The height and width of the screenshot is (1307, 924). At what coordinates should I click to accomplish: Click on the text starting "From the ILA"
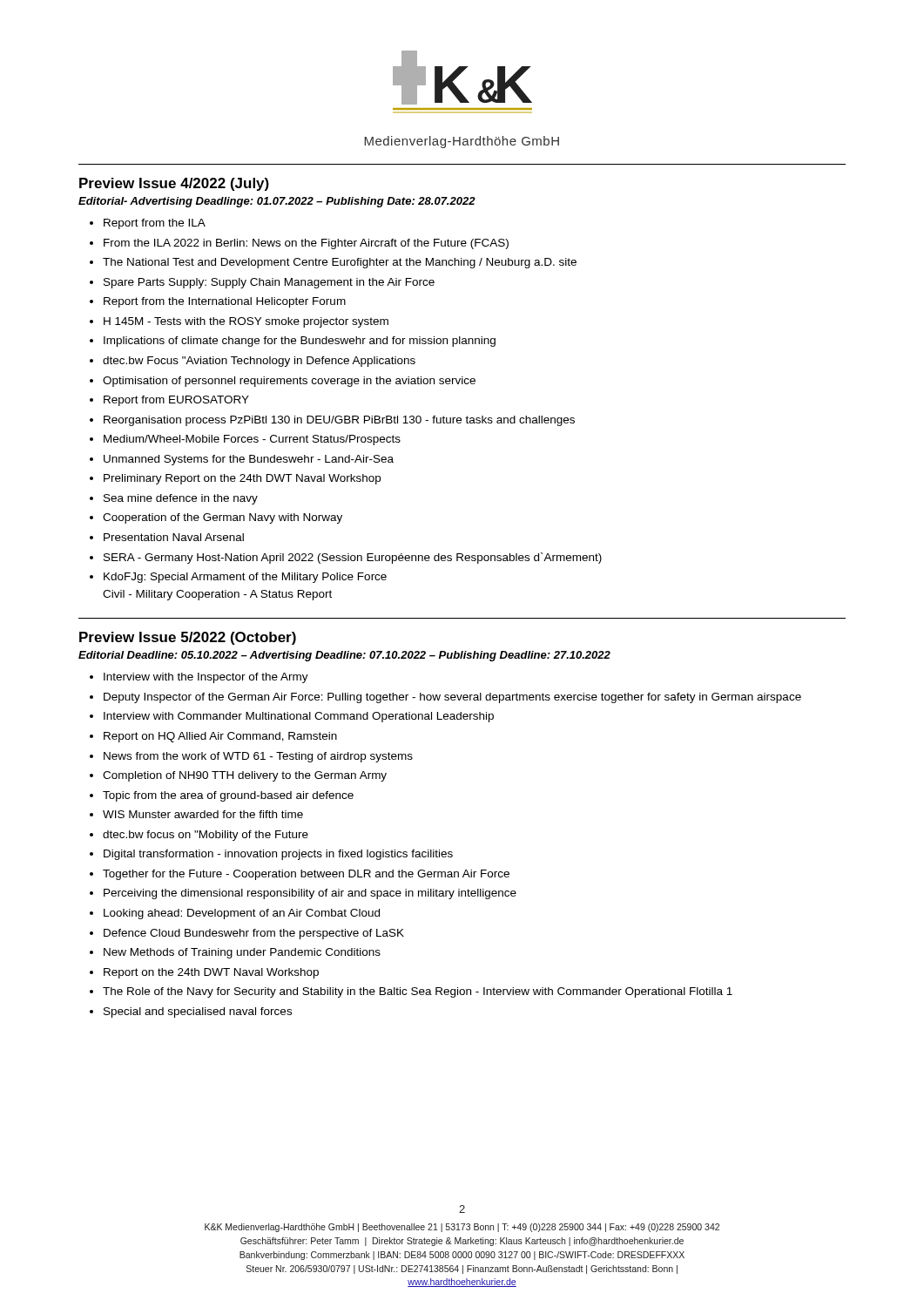point(306,242)
